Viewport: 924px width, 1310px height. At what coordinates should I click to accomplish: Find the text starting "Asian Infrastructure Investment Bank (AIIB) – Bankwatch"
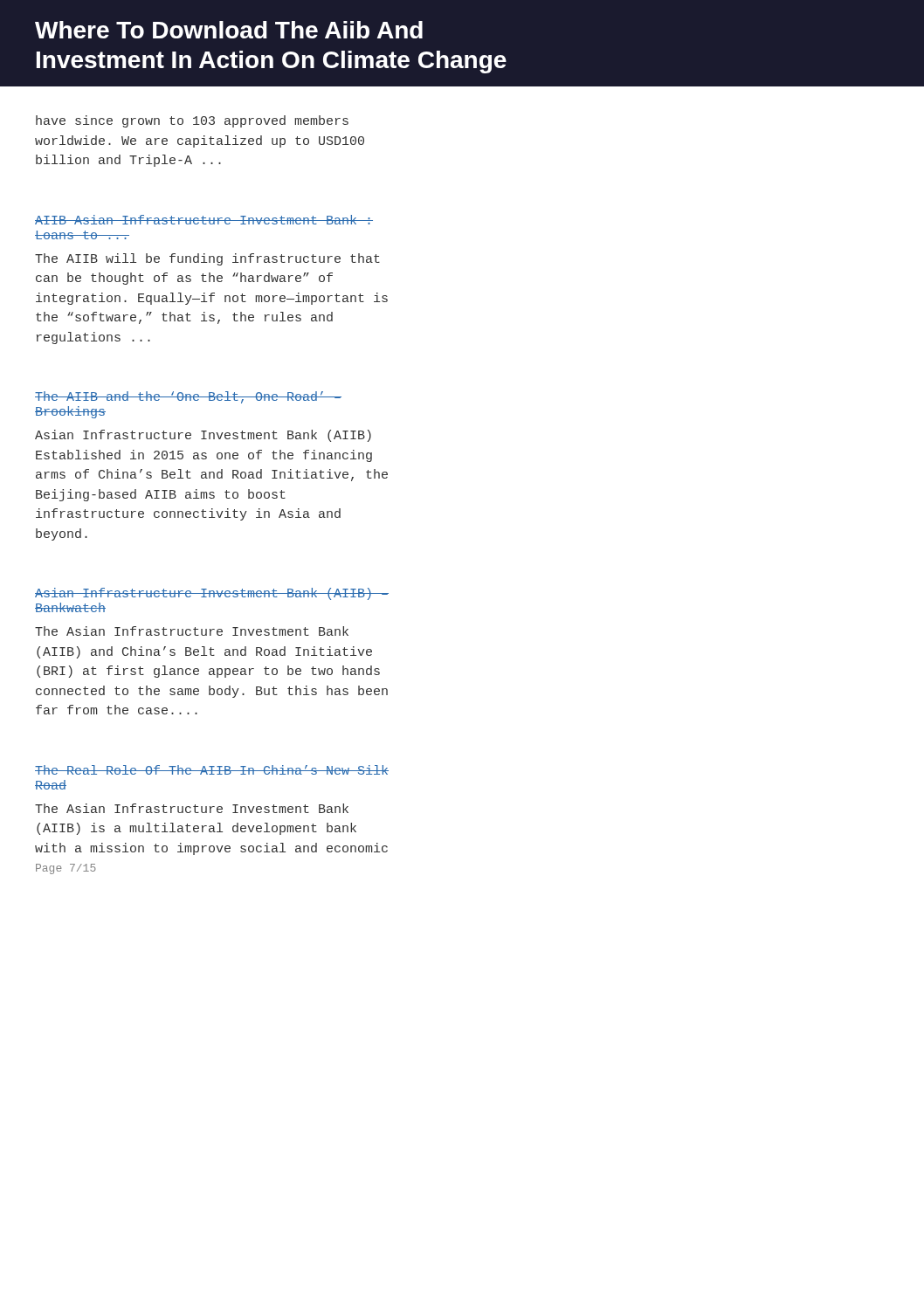(212, 602)
